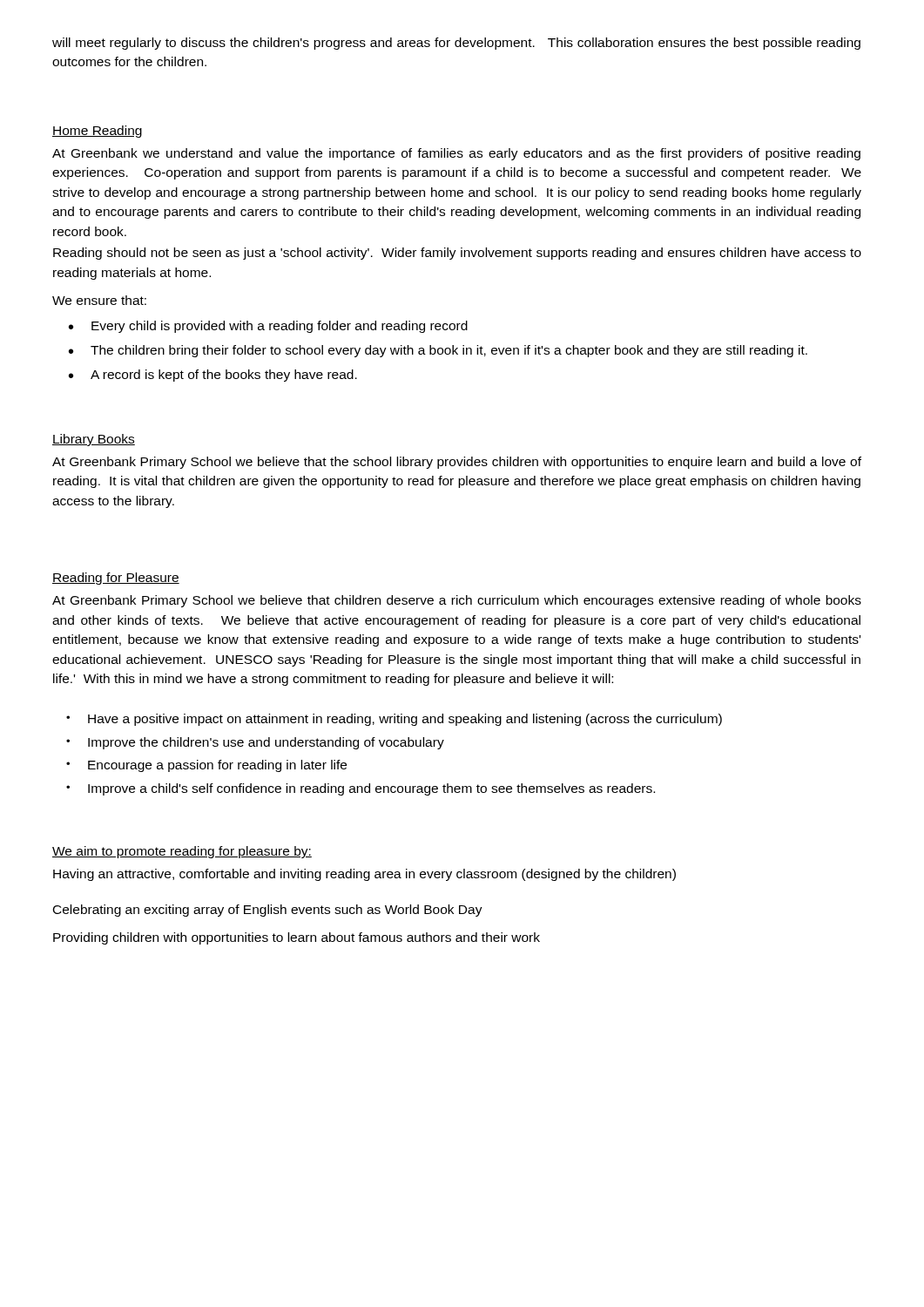Viewport: 924px width, 1307px height.
Task: Locate the section header that says "Reading for Pleasure"
Action: 116,578
